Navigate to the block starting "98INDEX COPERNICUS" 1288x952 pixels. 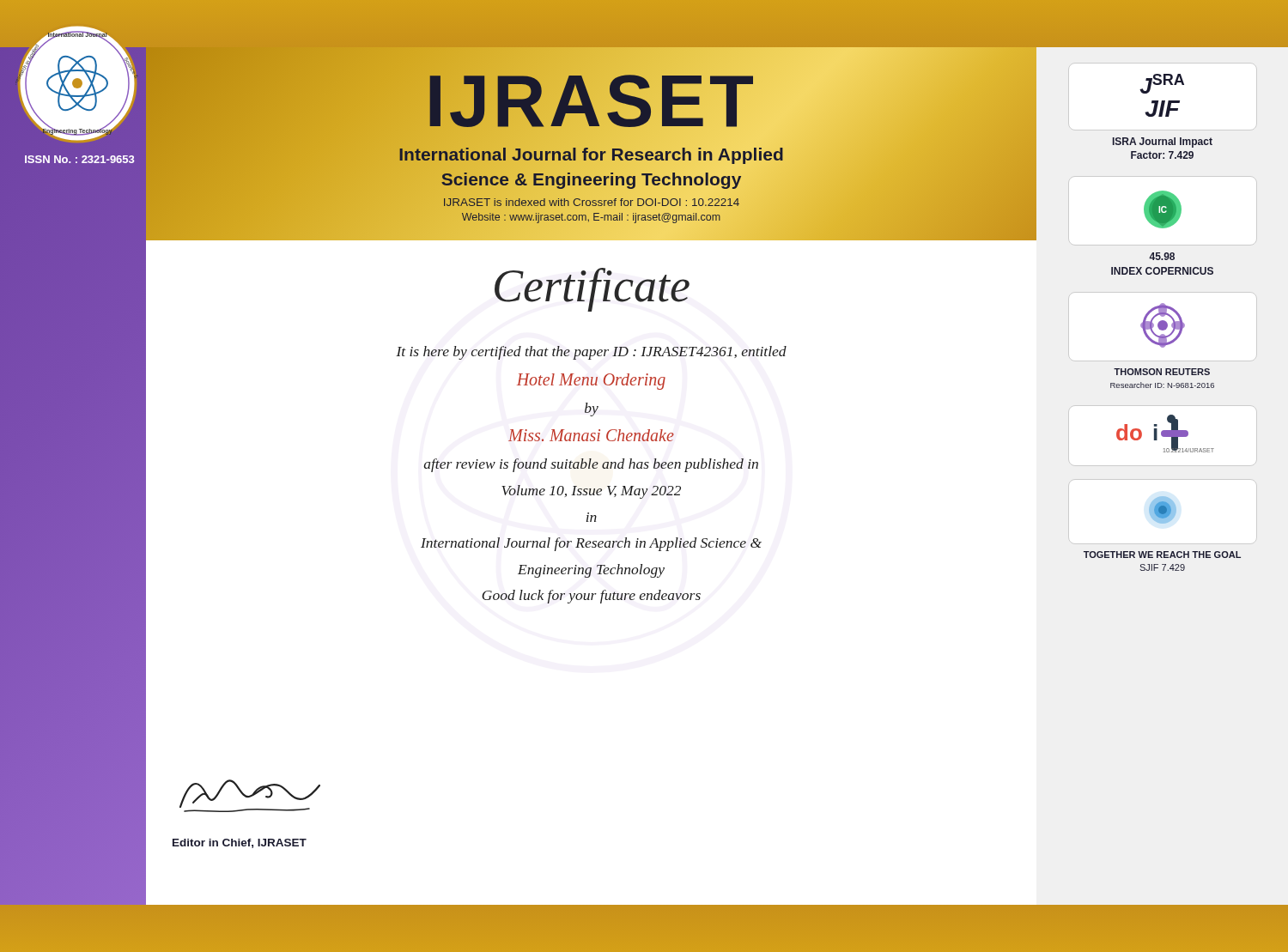coord(1162,264)
